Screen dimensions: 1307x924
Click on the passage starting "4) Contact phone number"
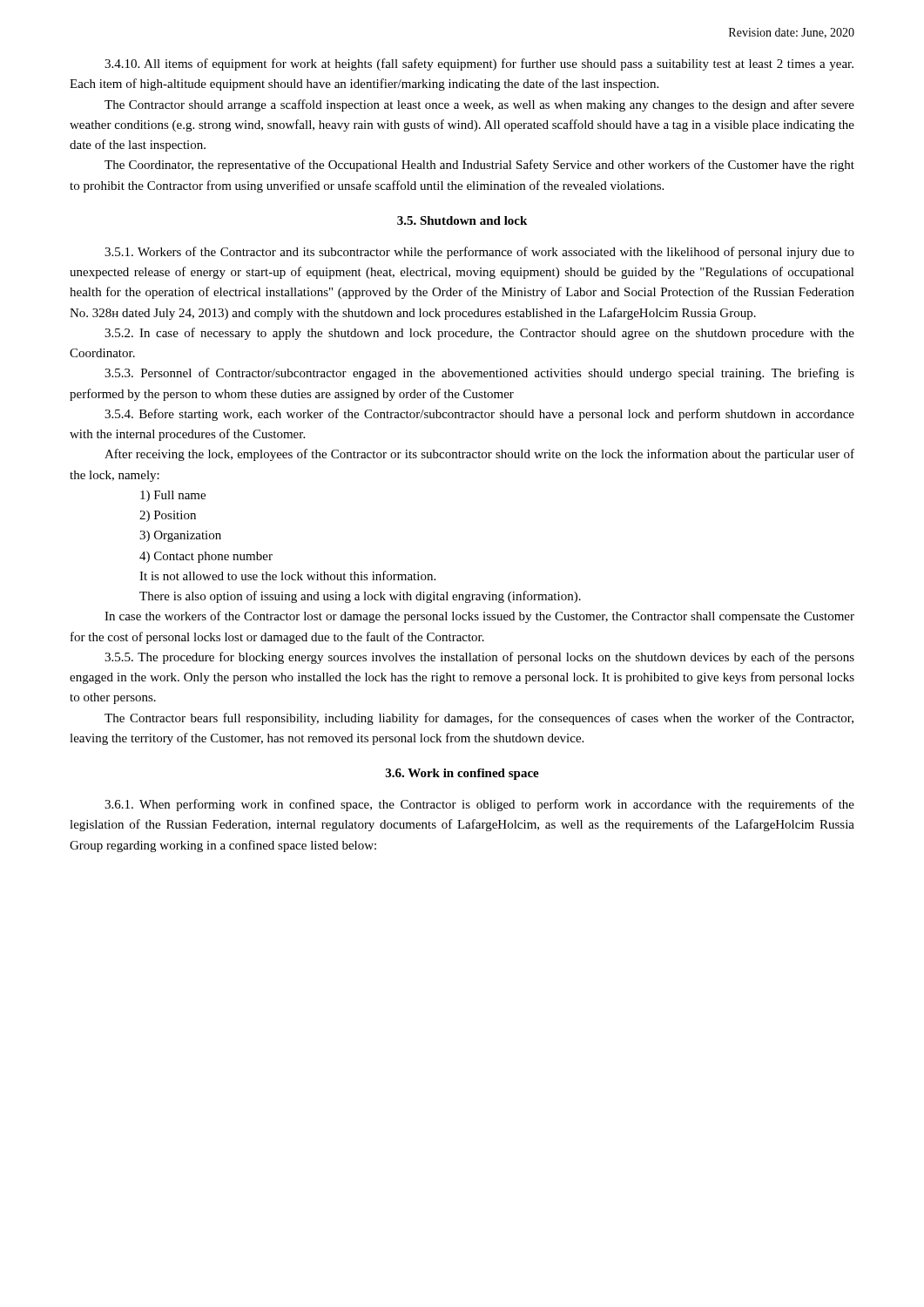206,555
